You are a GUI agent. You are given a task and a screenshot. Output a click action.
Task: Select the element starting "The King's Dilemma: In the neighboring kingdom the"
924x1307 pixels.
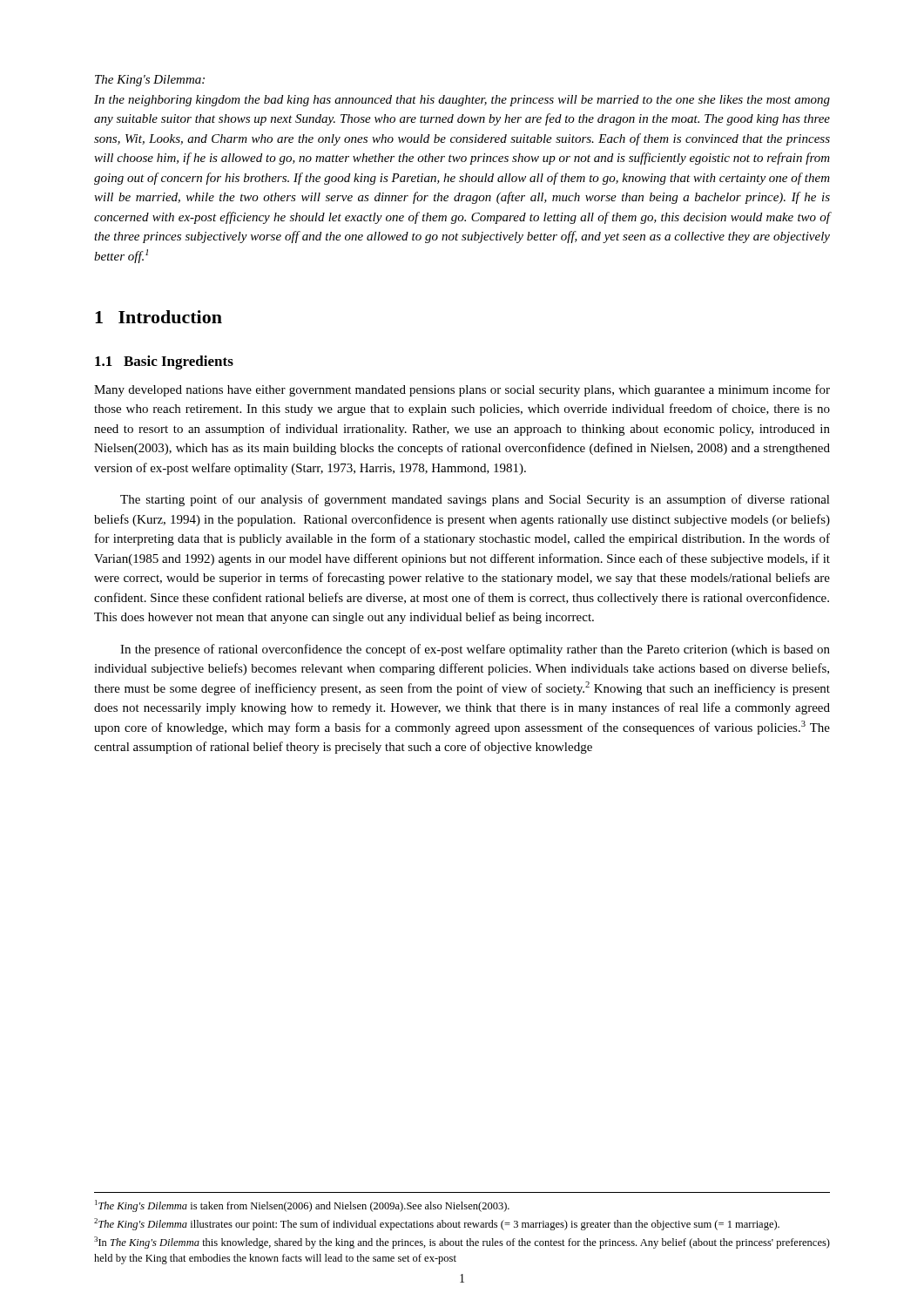tap(462, 168)
